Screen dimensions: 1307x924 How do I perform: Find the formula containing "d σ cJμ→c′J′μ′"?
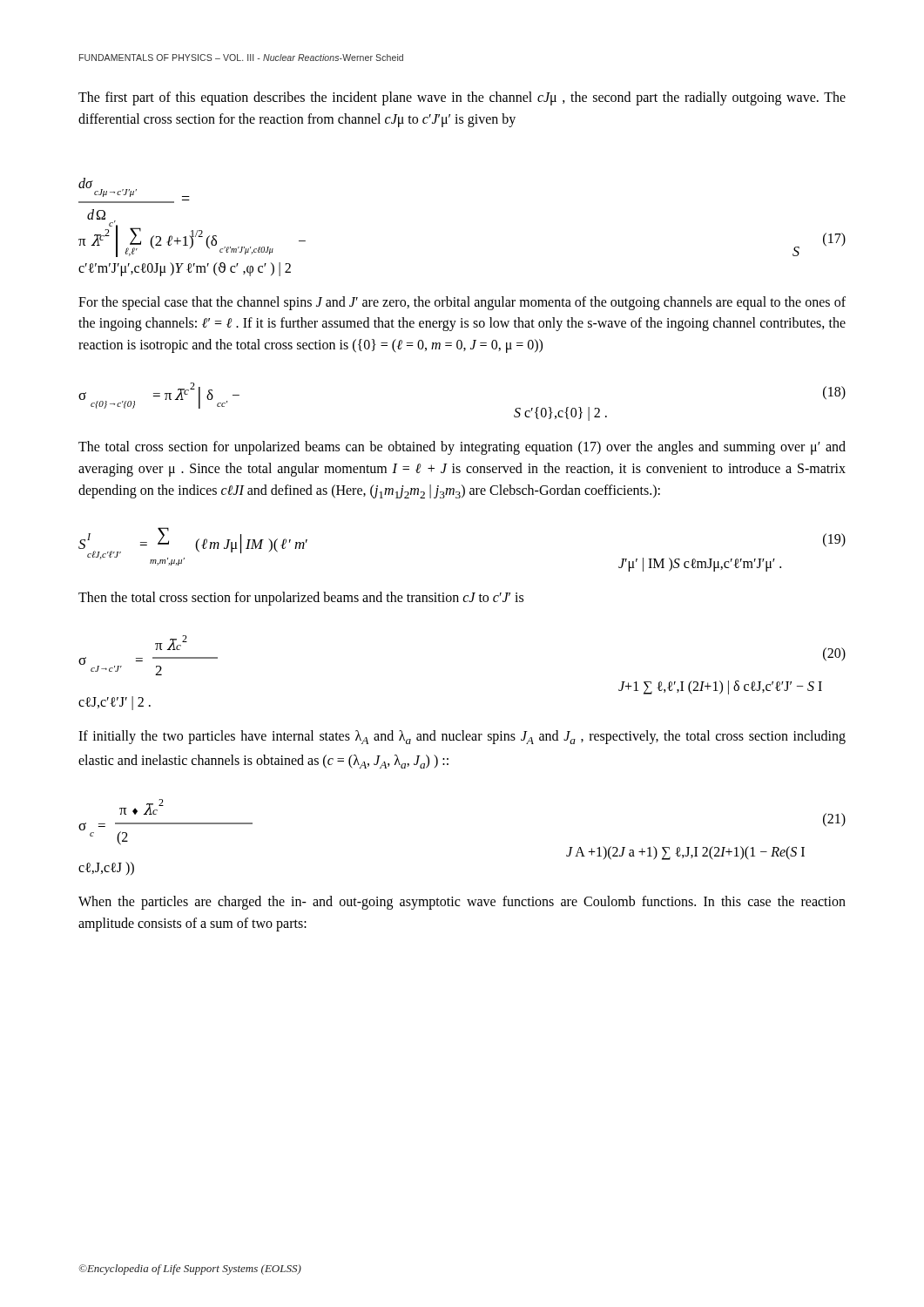134,187
